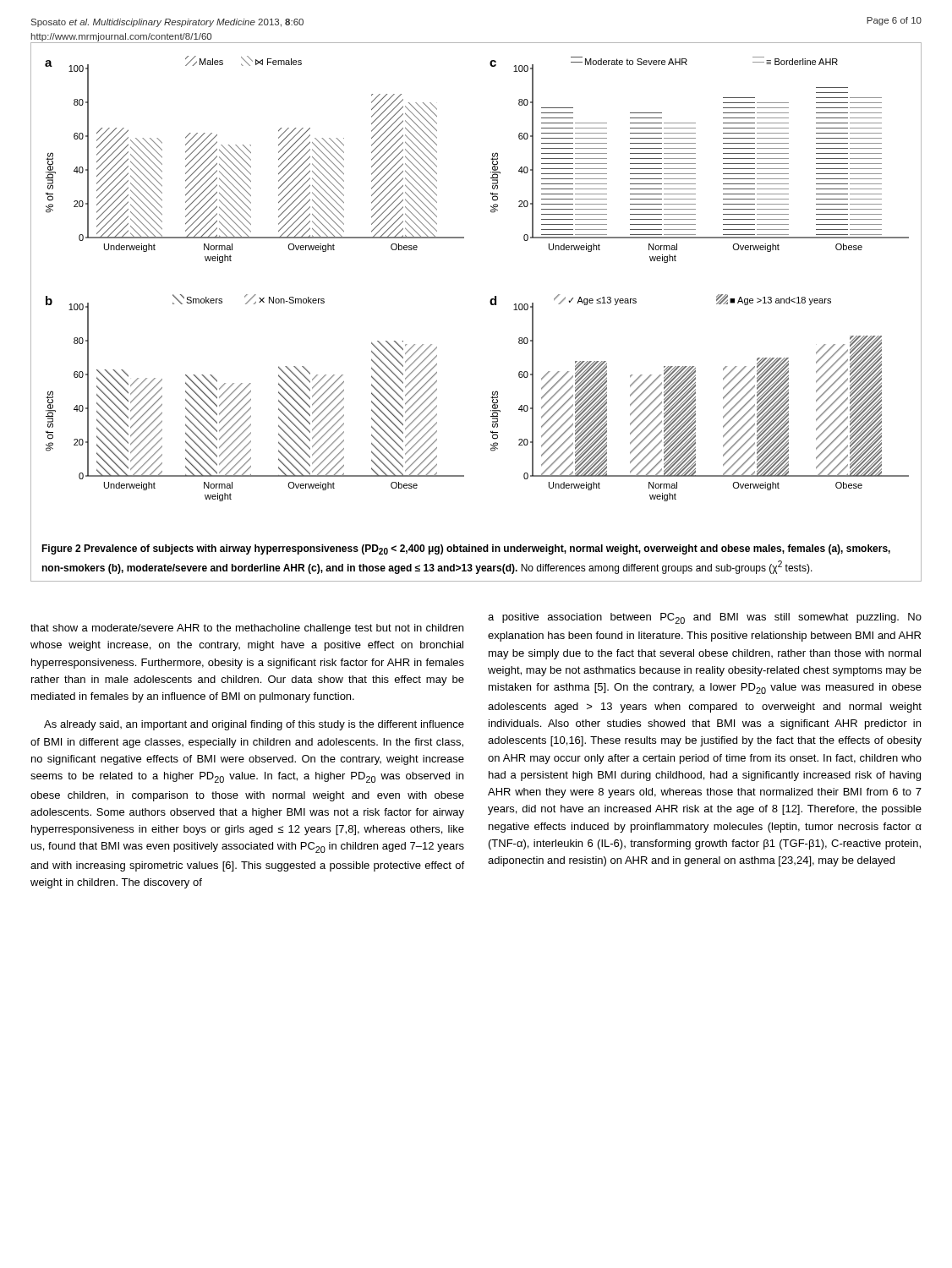The width and height of the screenshot is (952, 1268).
Task: Locate the text block that reads "a positive association between PC20 and"
Action: (705, 739)
